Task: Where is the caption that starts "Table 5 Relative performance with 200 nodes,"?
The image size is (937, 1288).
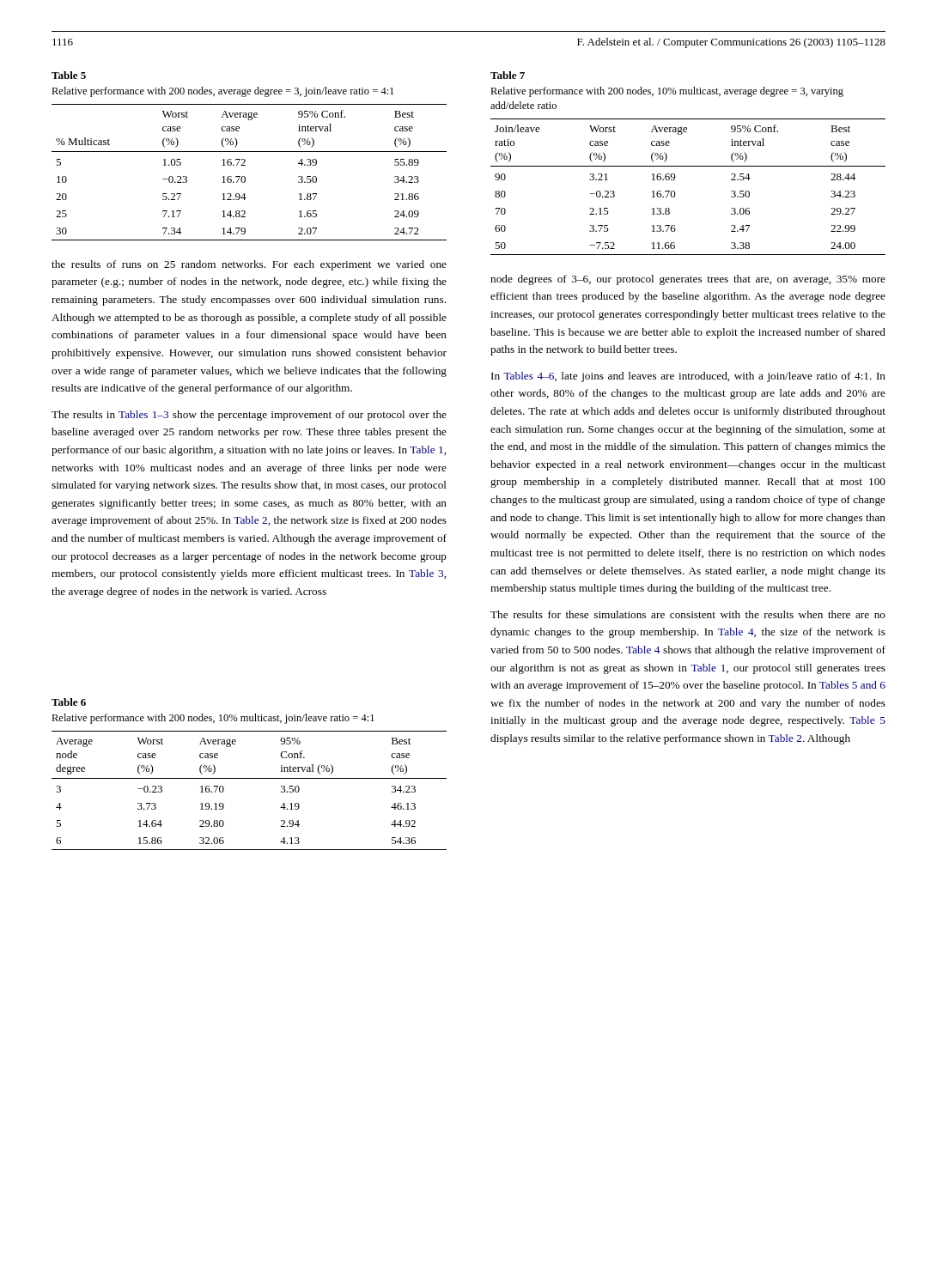Action: click(249, 84)
